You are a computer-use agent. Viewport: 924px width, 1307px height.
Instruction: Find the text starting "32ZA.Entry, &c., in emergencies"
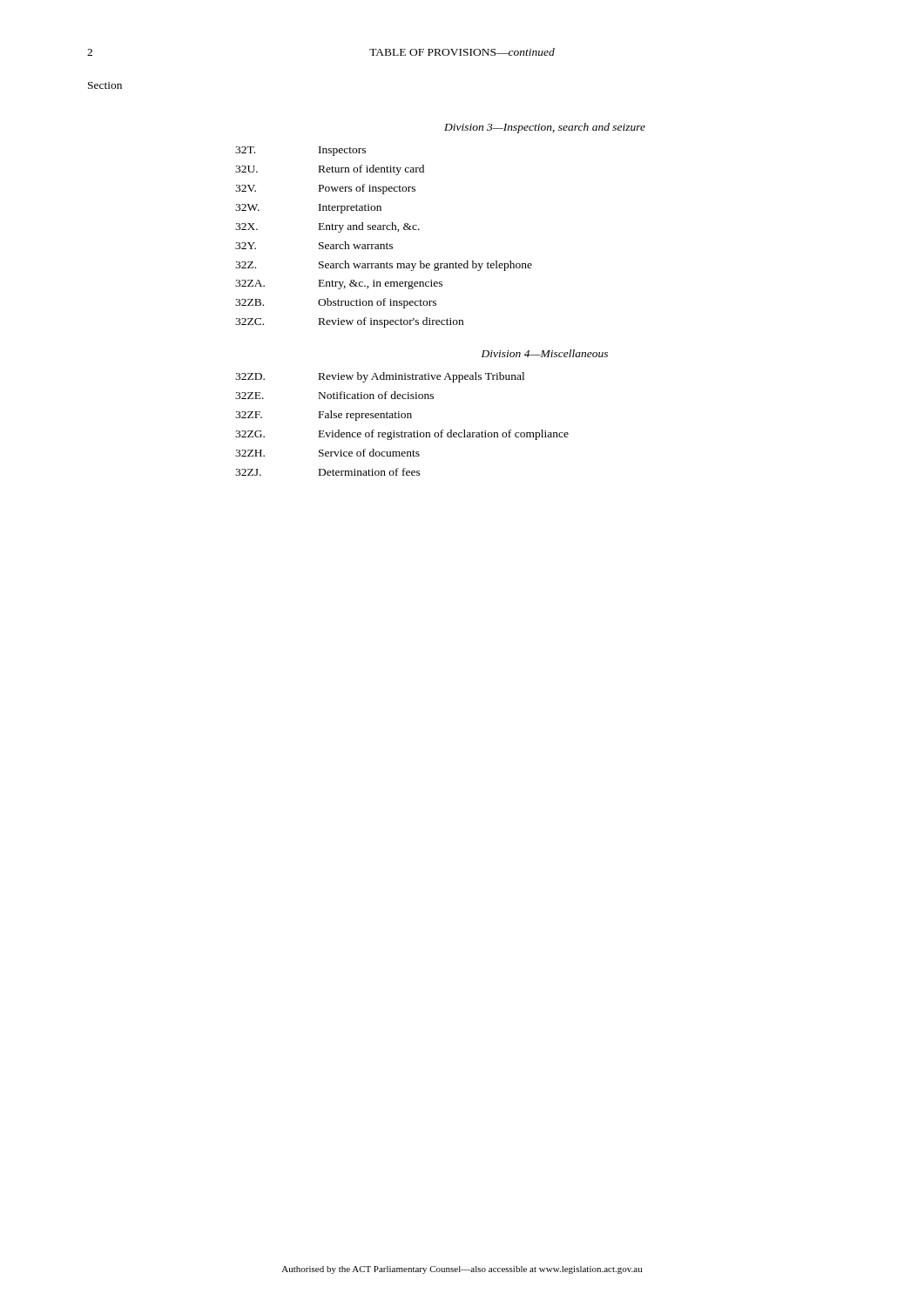[x=339, y=284]
